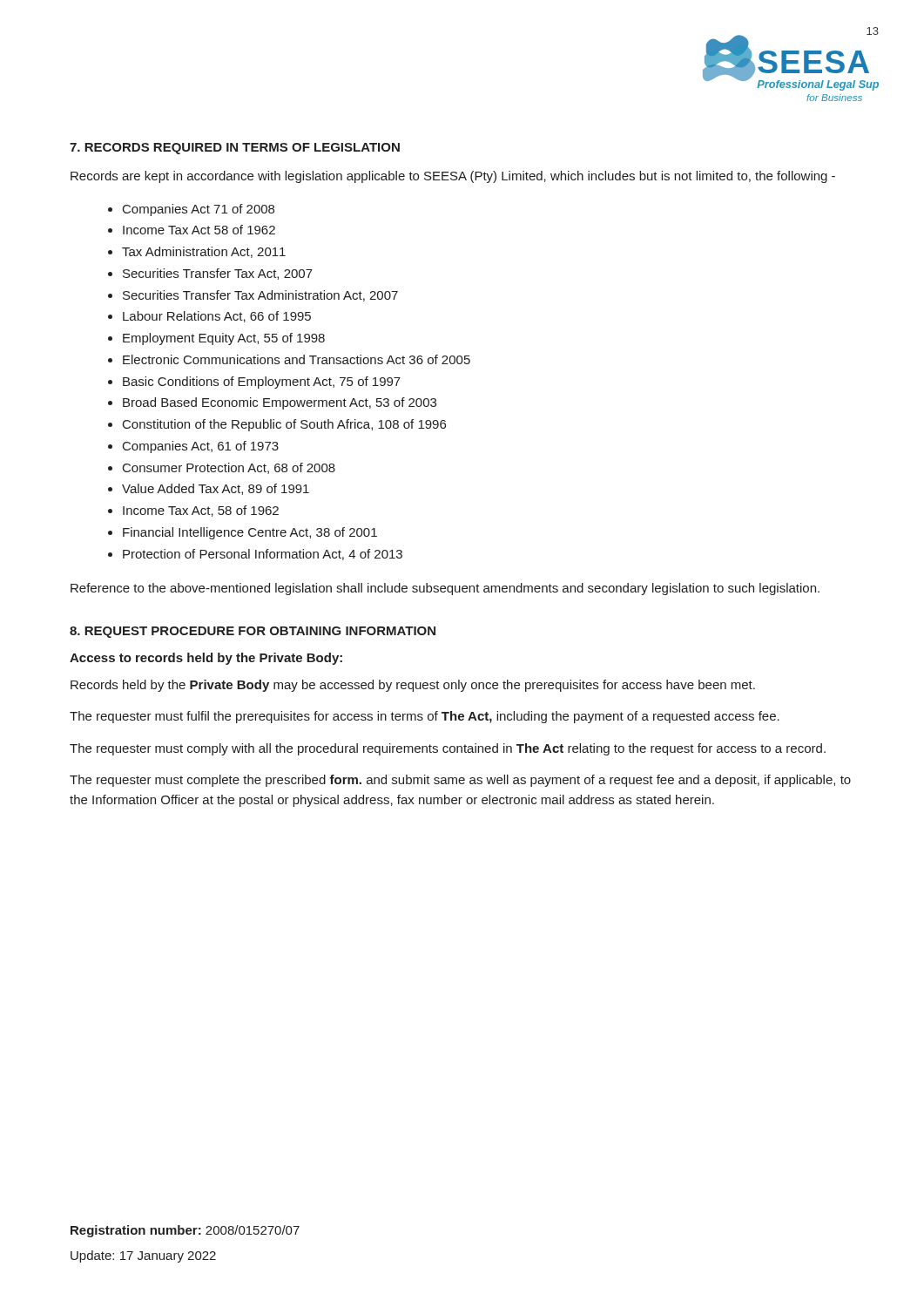Screen dimensions: 1307x924
Task: Locate the block starting "Protection of Personal Information"
Action: click(x=262, y=553)
